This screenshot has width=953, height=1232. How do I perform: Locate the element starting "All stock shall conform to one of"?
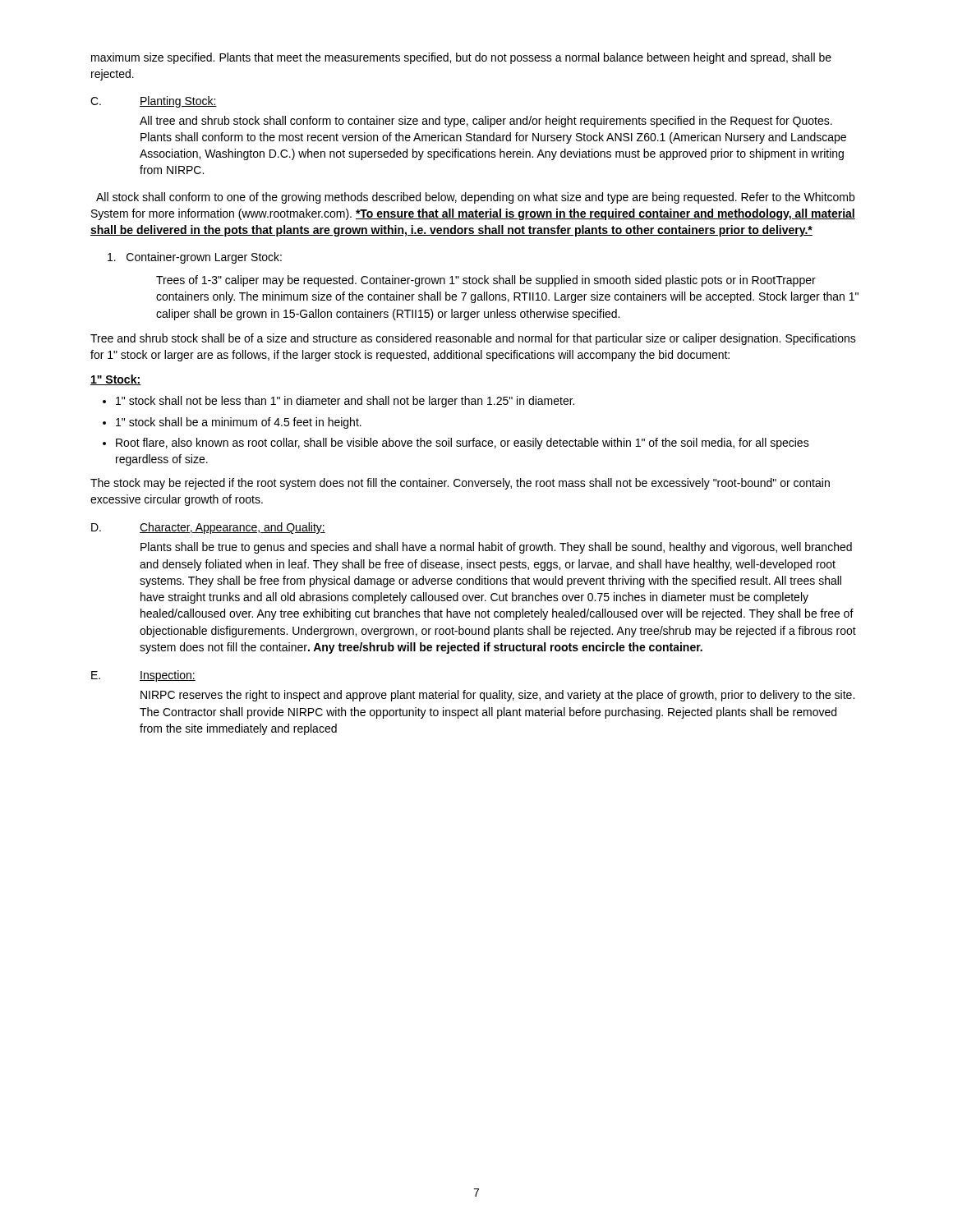pos(473,214)
